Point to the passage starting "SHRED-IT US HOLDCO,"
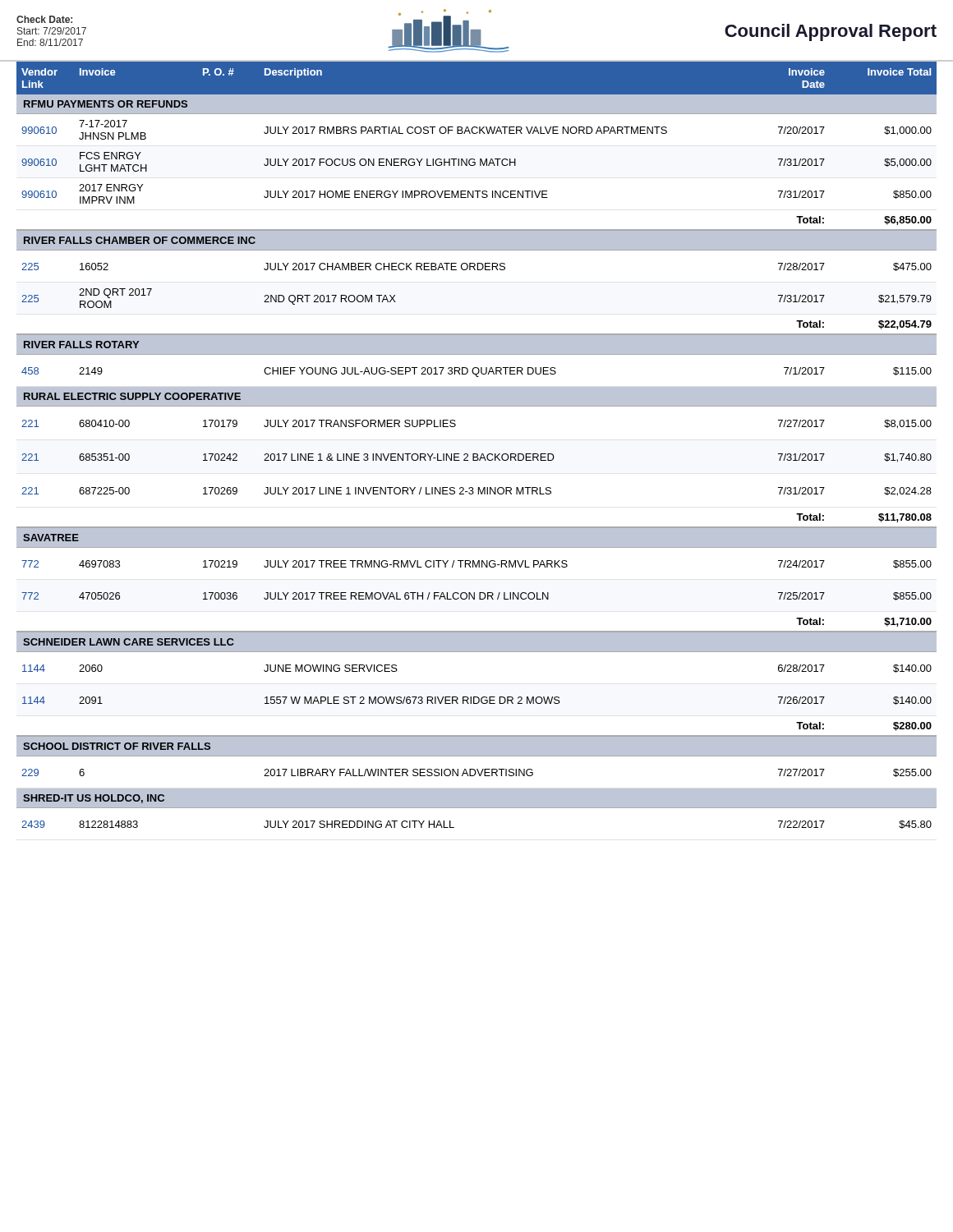953x1232 pixels. point(476,798)
